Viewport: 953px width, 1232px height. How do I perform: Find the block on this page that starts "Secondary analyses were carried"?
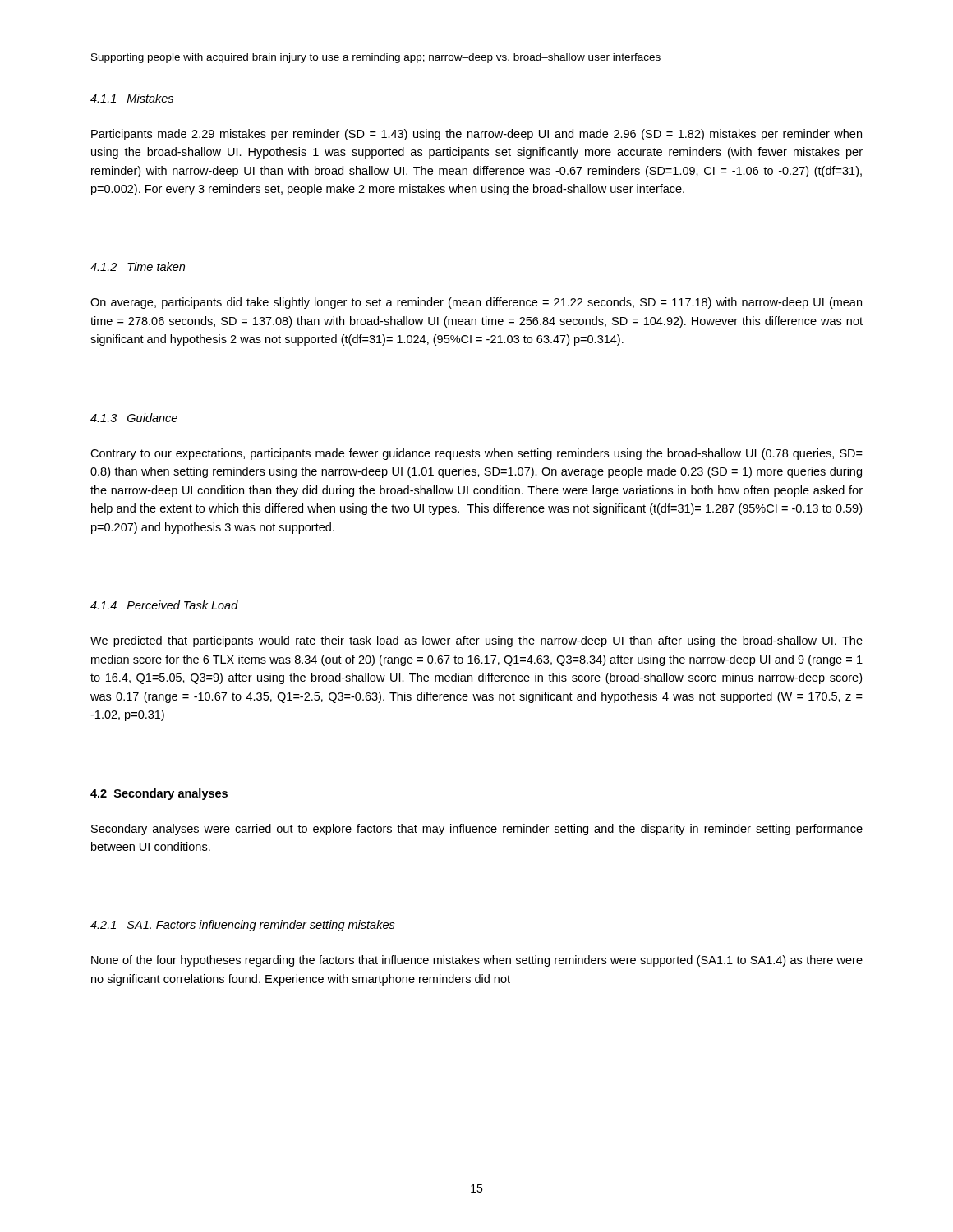476,838
